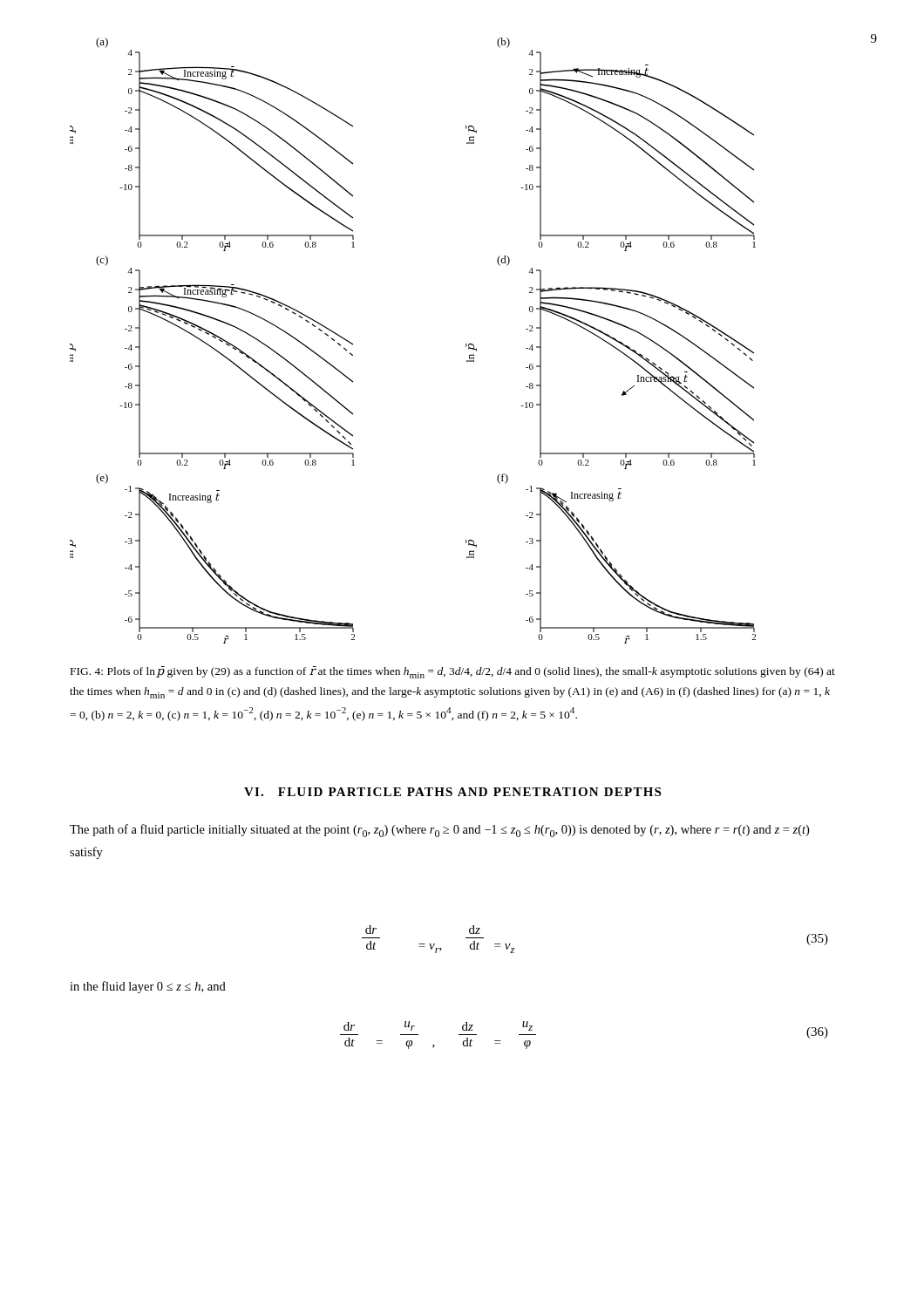Navigate to the element starting "VI. FLUID PARTICLE PATHS AND PENETRATION DEPTHS"
924x1308 pixels.
coord(453,792)
